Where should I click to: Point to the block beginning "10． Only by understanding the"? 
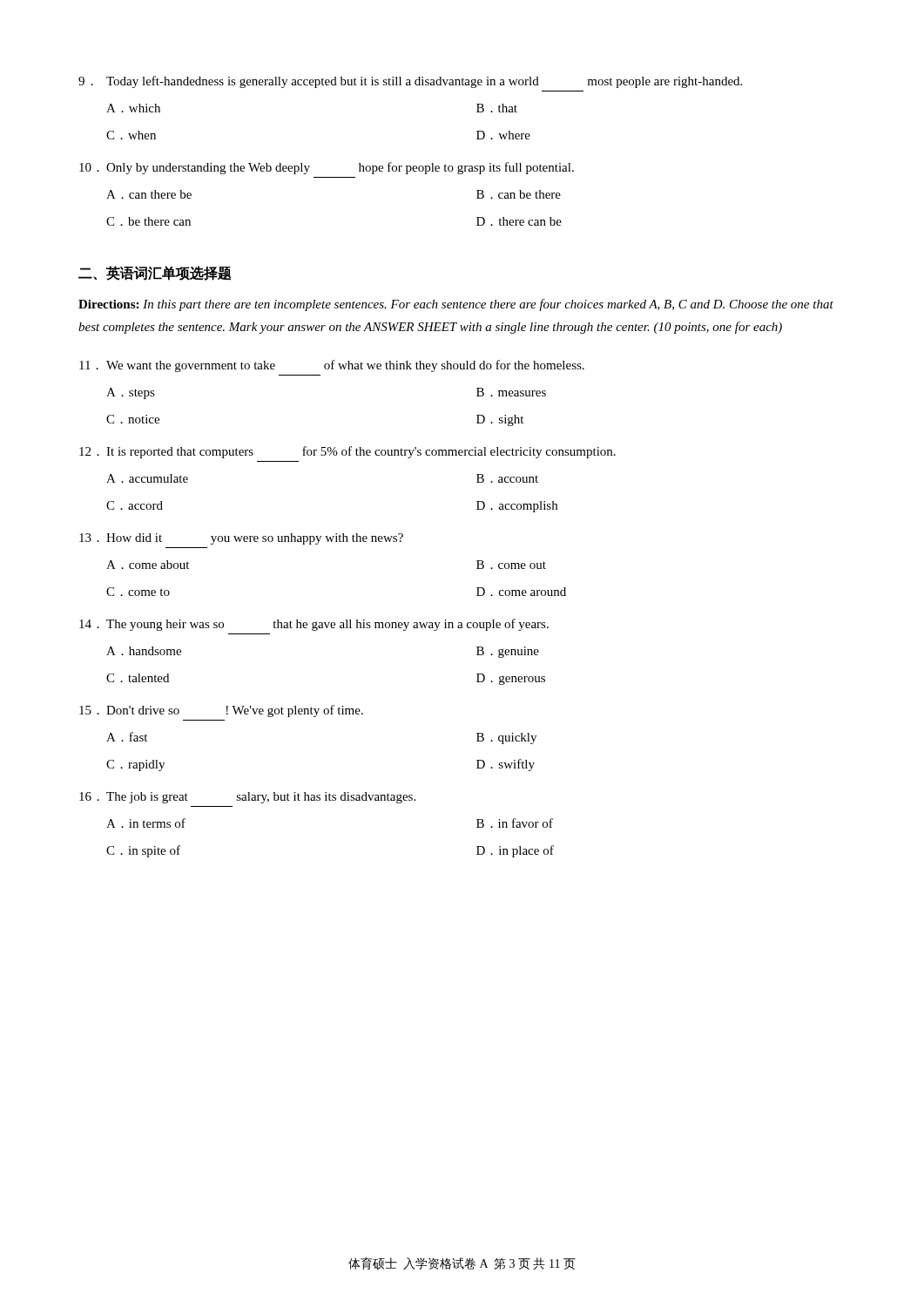(x=195, y=168)
